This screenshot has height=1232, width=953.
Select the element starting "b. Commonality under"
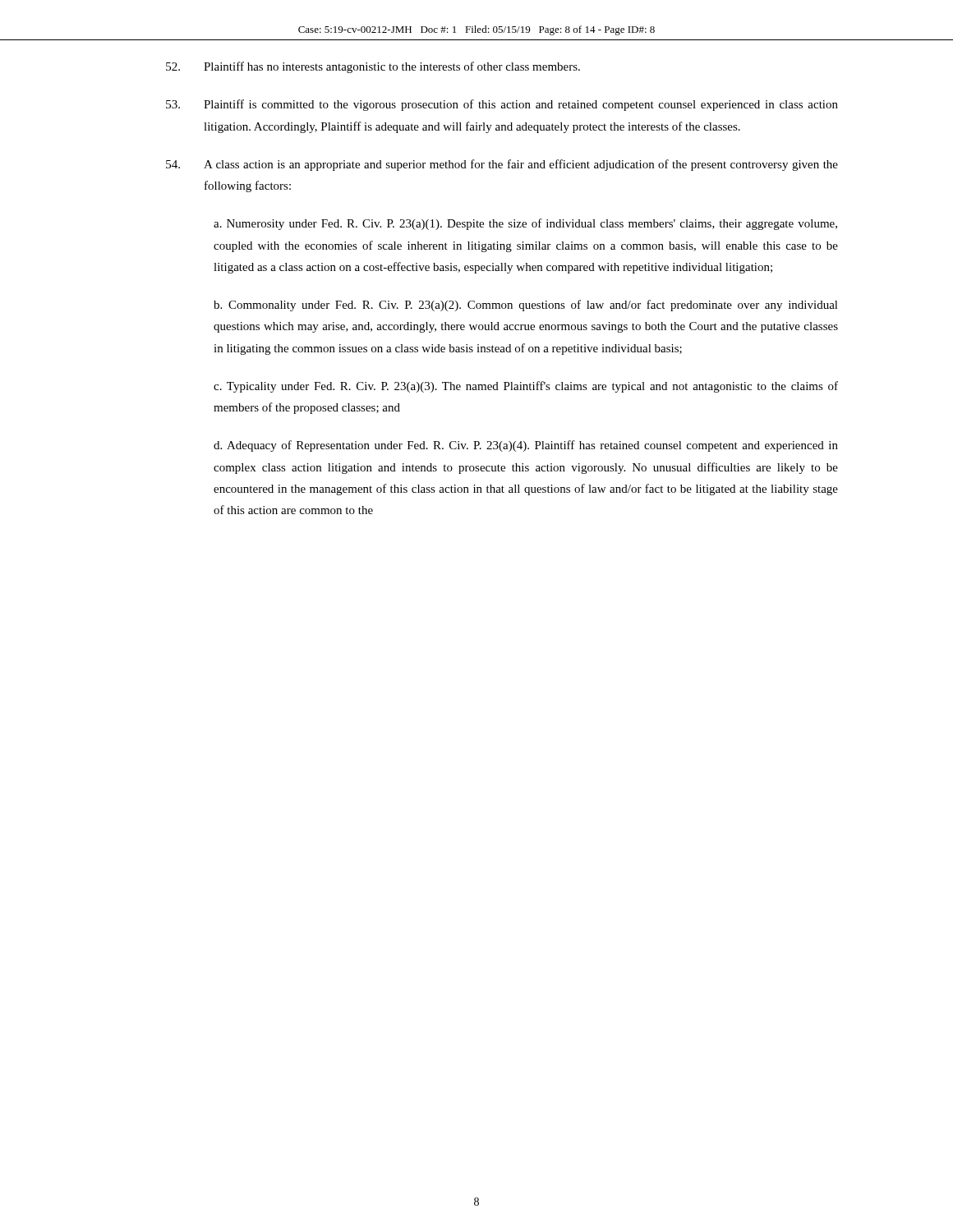(526, 326)
